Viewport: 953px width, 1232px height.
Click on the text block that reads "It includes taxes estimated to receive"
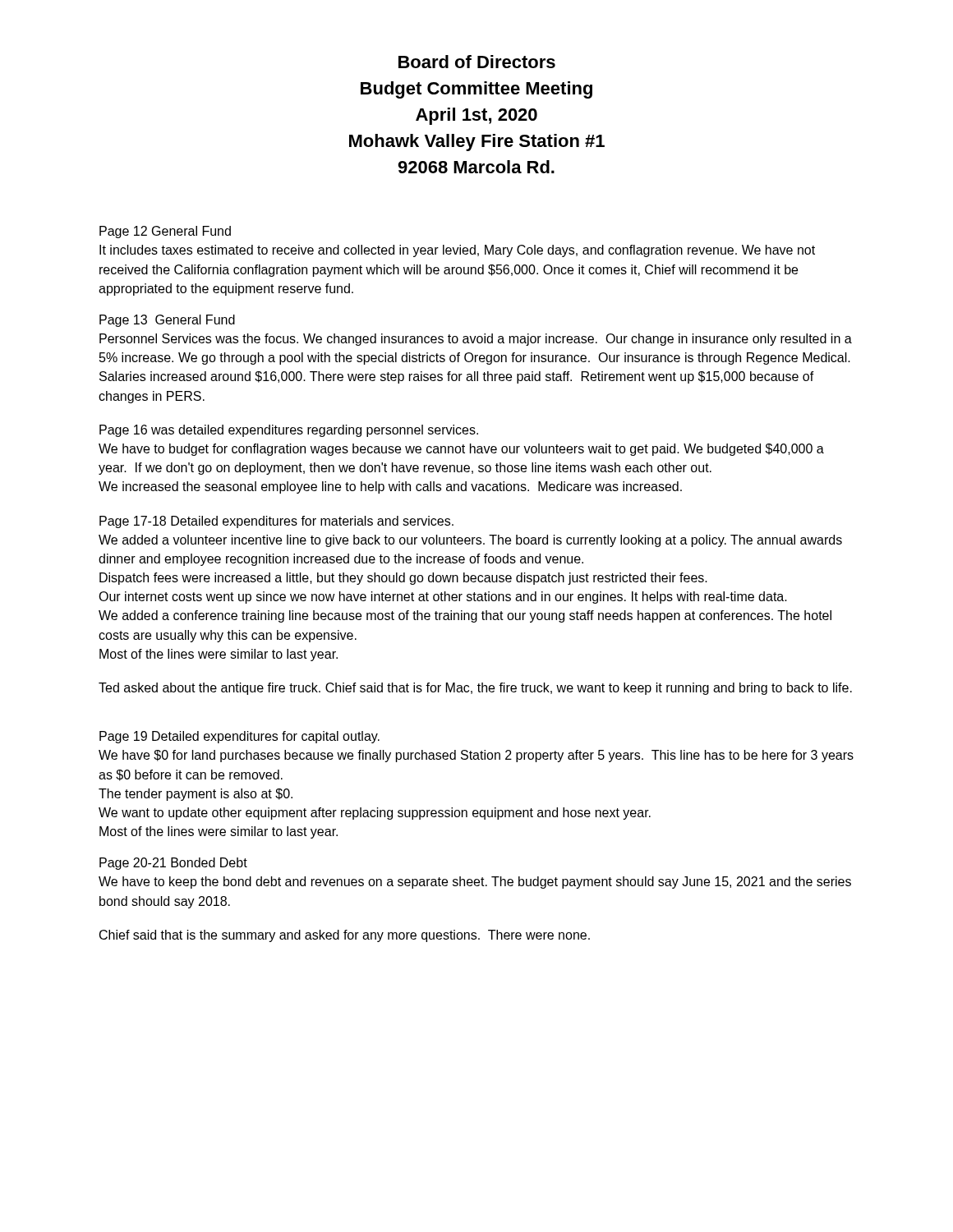pyautogui.click(x=457, y=270)
